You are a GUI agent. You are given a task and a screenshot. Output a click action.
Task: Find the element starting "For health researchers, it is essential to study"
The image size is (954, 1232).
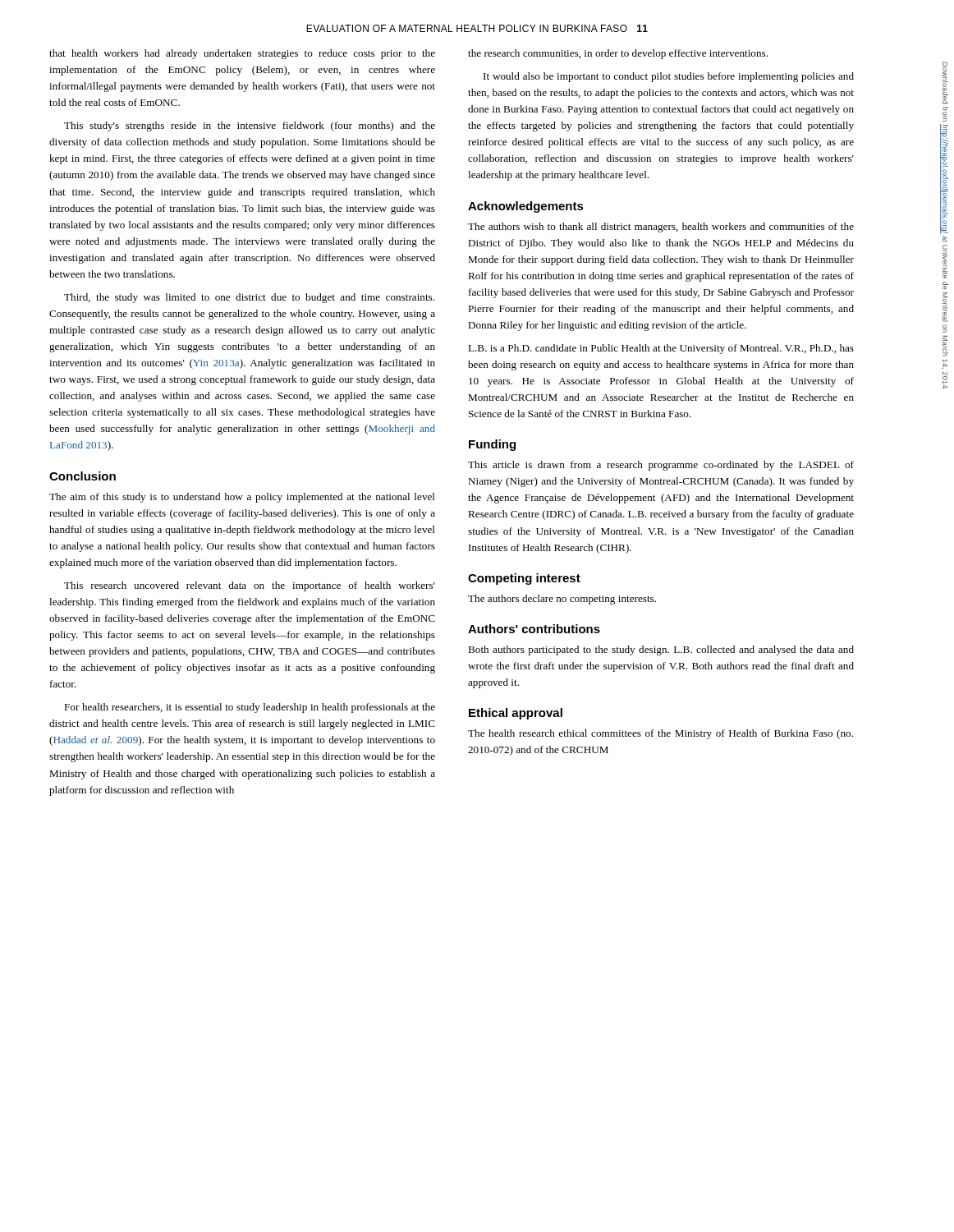click(242, 748)
